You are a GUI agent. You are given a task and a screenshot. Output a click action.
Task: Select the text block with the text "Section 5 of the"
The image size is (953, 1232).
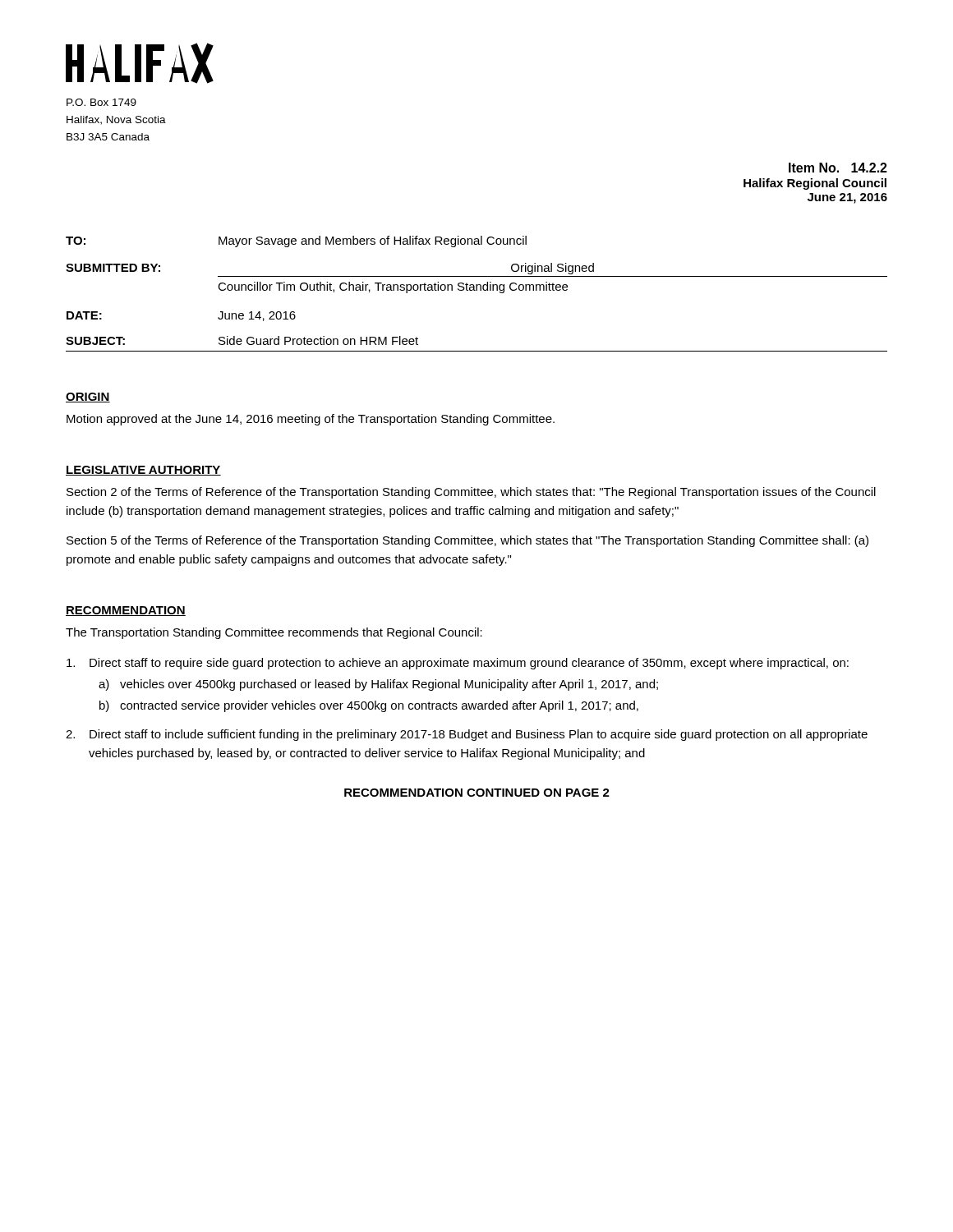click(467, 549)
